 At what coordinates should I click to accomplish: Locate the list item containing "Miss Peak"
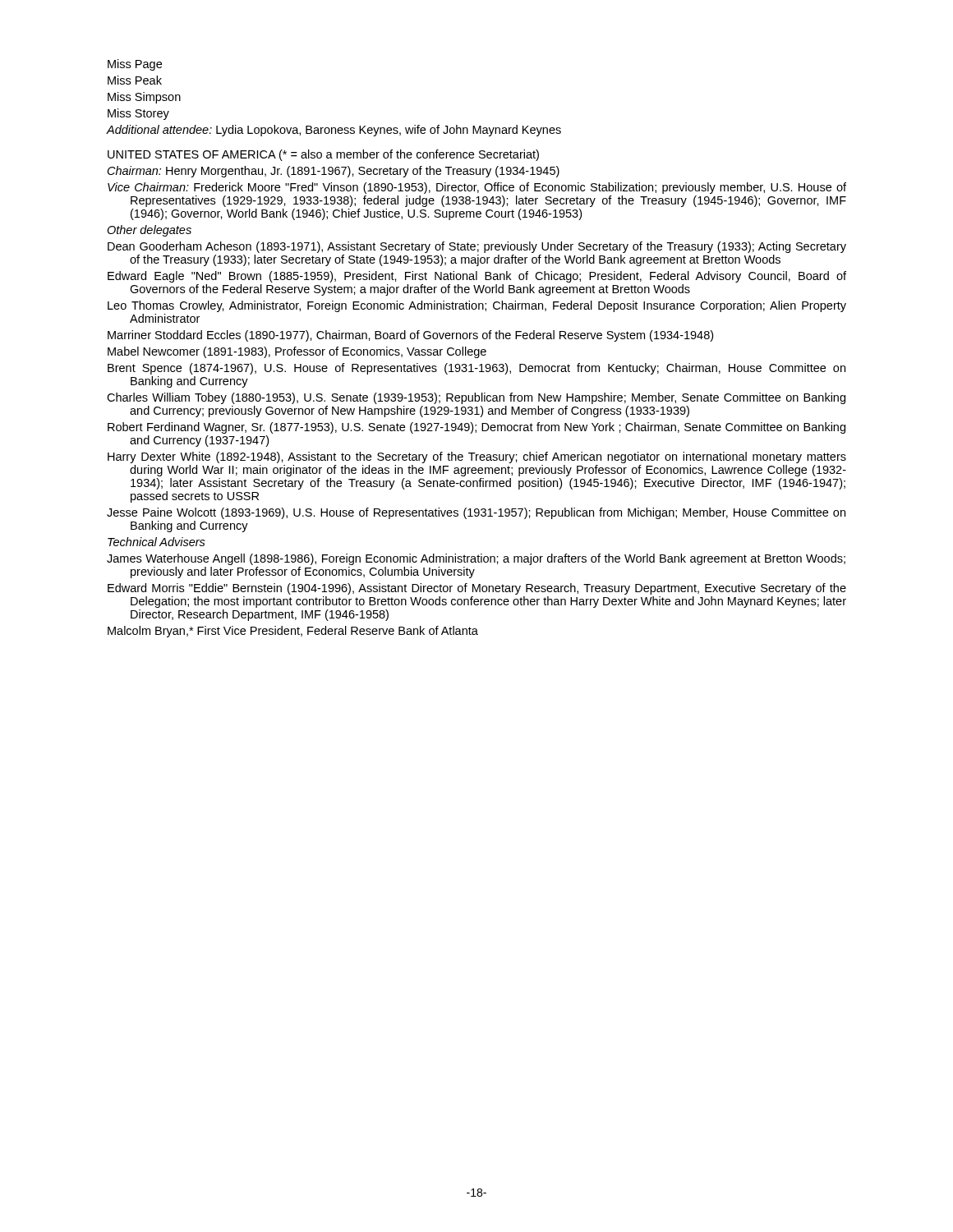pyautogui.click(x=134, y=81)
